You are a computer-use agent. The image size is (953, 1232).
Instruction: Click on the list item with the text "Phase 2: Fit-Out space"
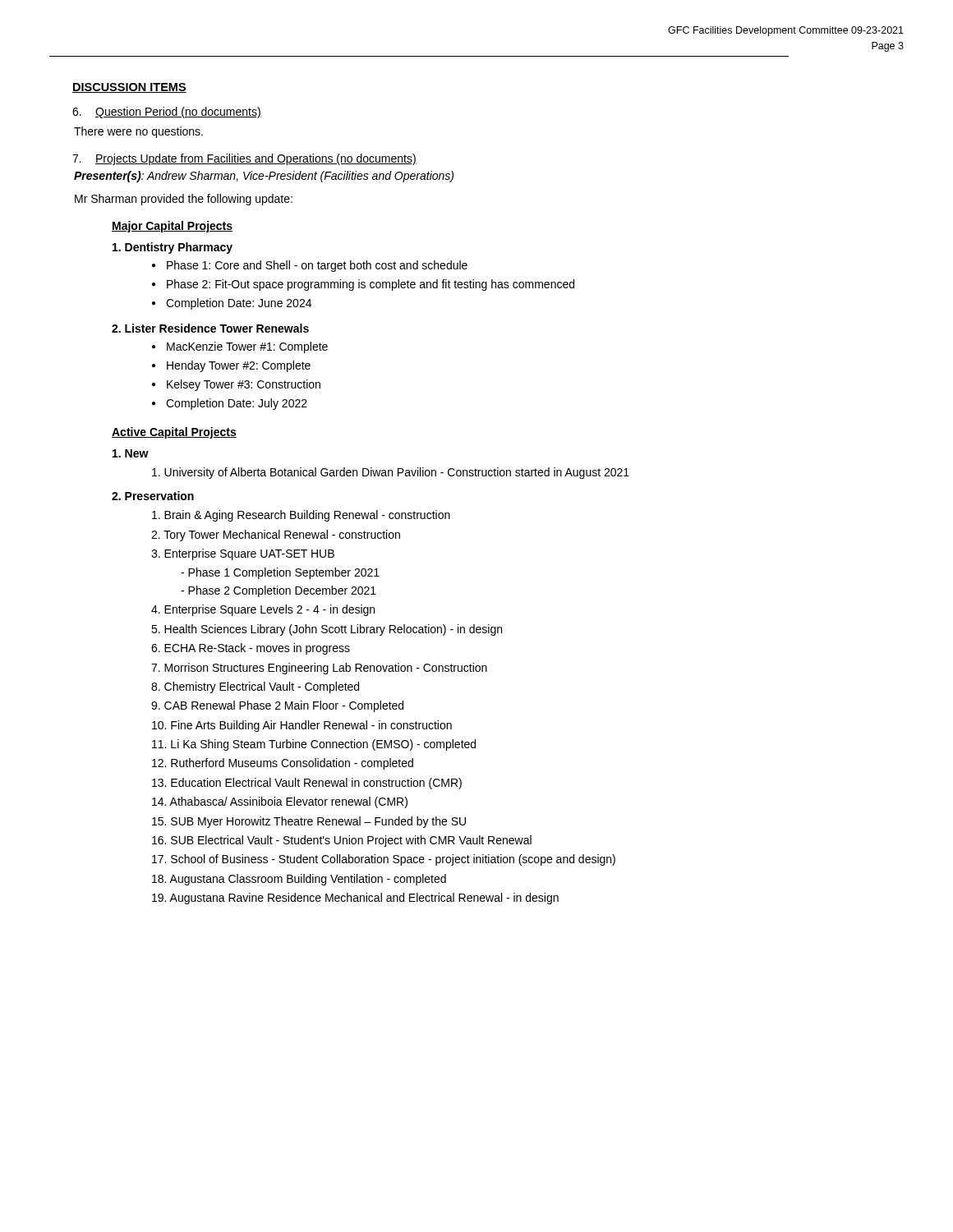pyautogui.click(x=371, y=284)
